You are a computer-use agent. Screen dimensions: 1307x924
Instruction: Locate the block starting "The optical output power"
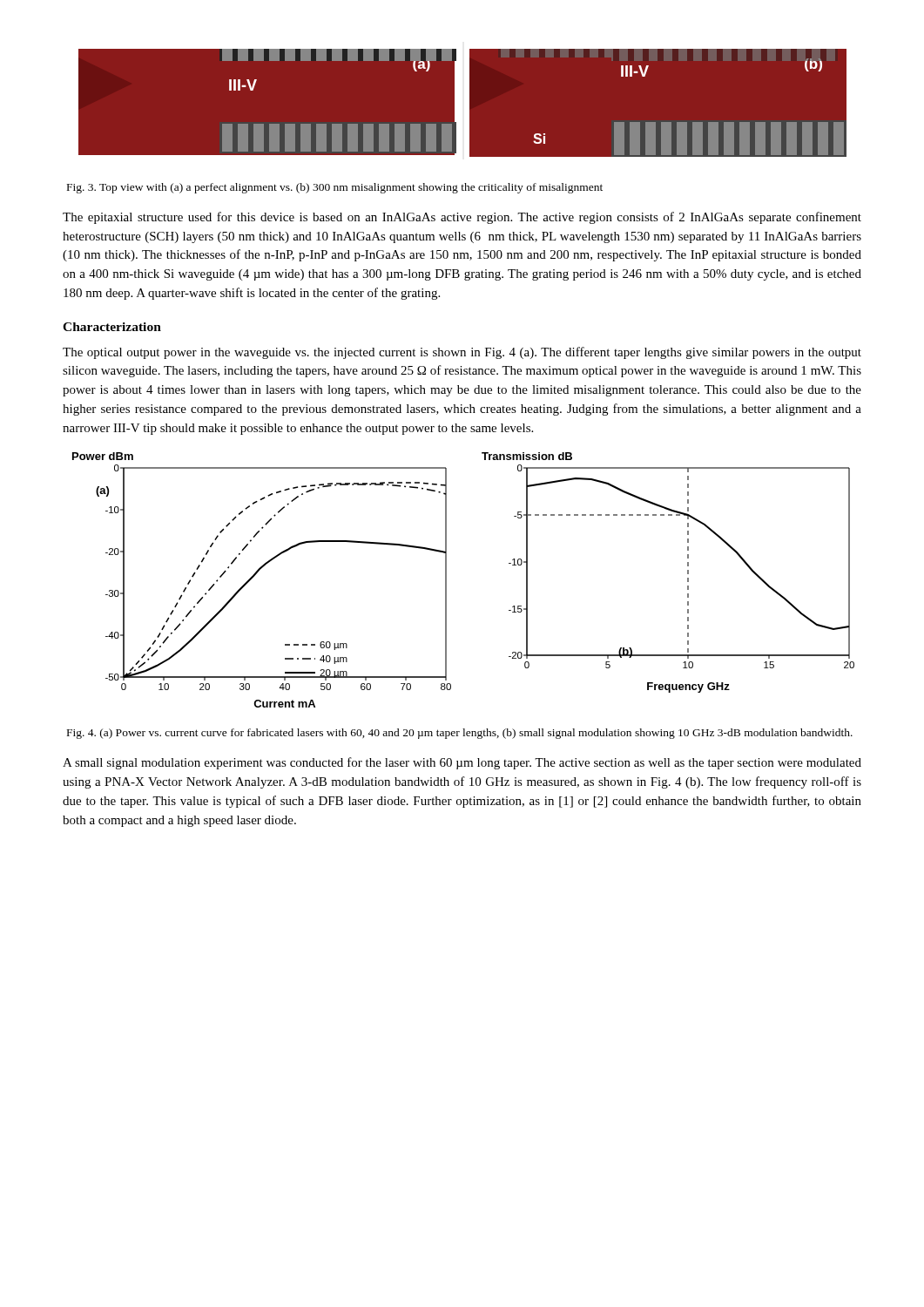(x=462, y=390)
